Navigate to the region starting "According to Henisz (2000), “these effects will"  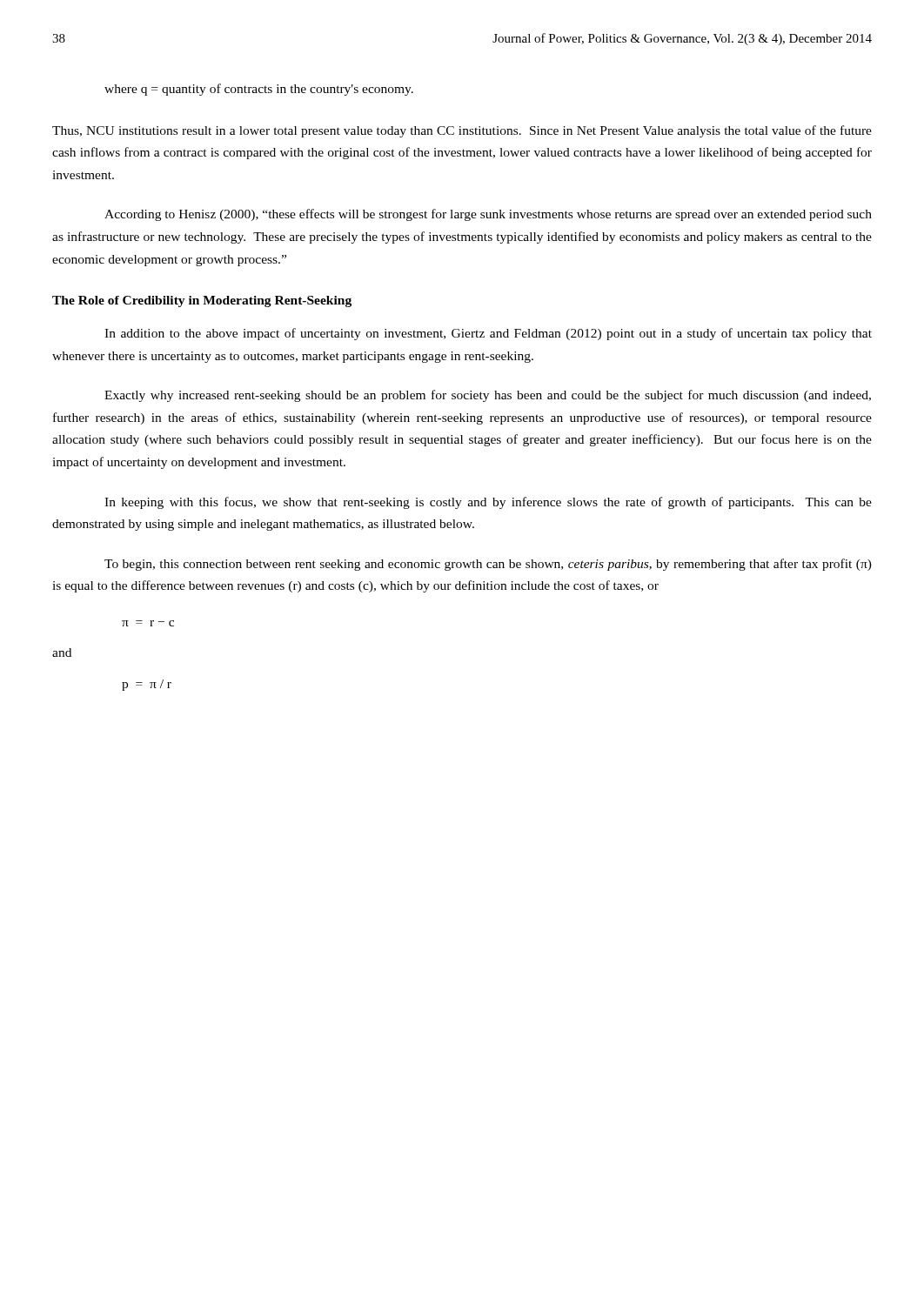click(462, 236)
